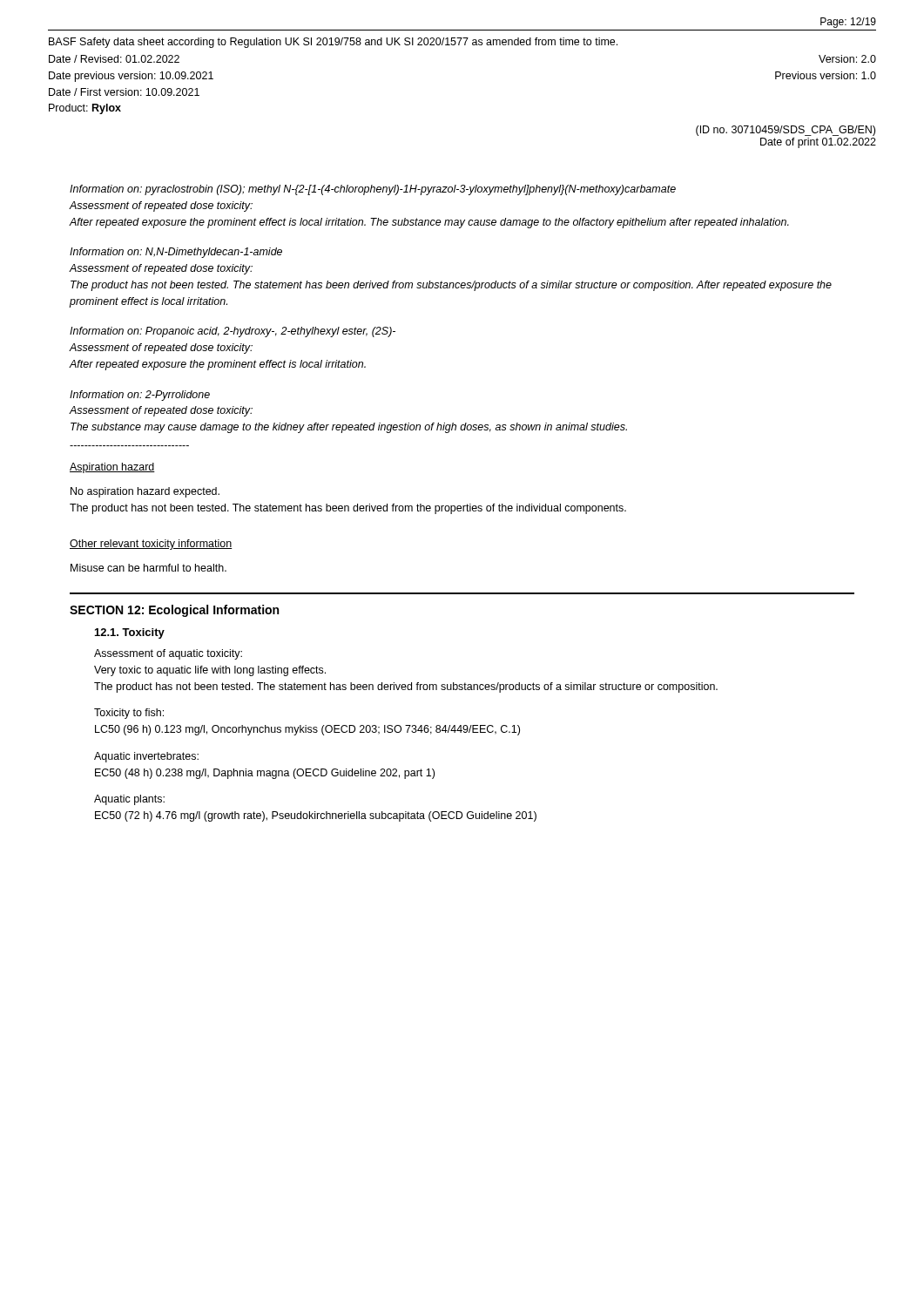Locate the passage starting "Information on: pyraclostrobin (ISO); methyl N-{2-[1-(4-chlorophenyl)-1H-pyrazol-3-yloxymethyl]phenyl}(N-methoxy)carbamate"
The height and width of the screenshot is (1307, 924).
[x=430, y=205]
